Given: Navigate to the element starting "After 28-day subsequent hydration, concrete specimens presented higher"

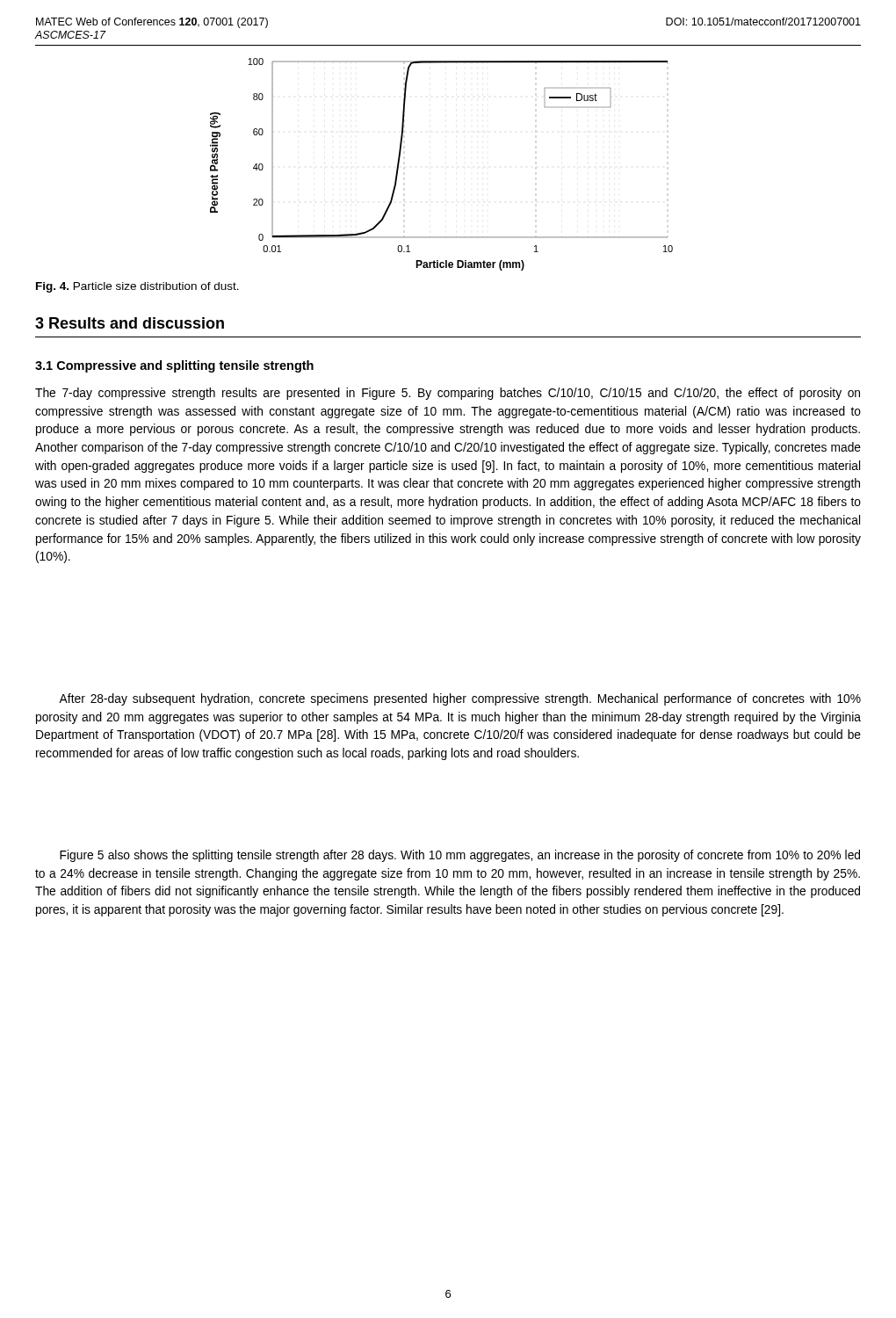Looking at the screenshot, I should (x=448, y=726).
